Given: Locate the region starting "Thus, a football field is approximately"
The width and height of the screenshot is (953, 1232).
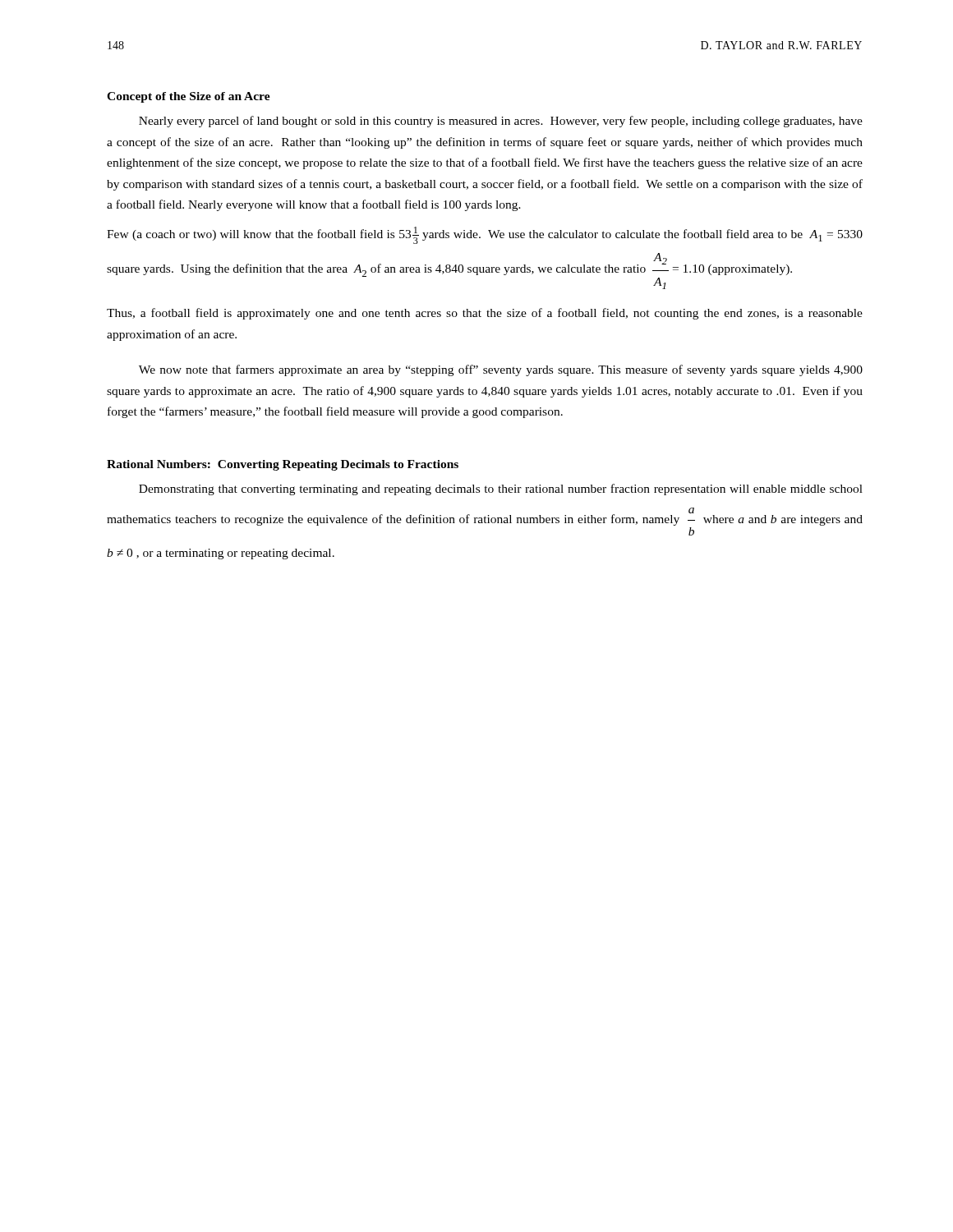Looking at the screenshot, I should tap(485, 323).
